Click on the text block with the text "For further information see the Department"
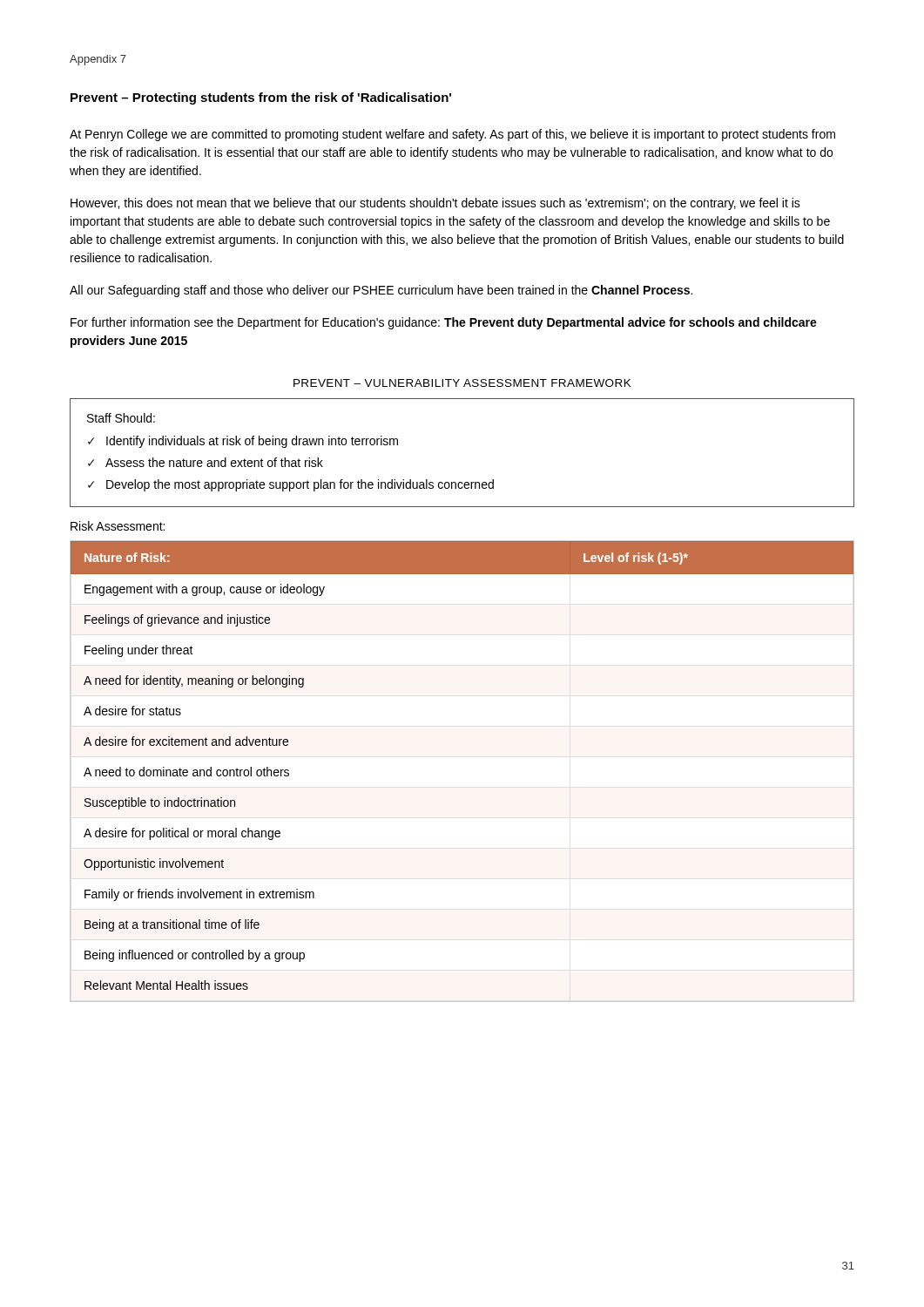 tap(443, 332)
